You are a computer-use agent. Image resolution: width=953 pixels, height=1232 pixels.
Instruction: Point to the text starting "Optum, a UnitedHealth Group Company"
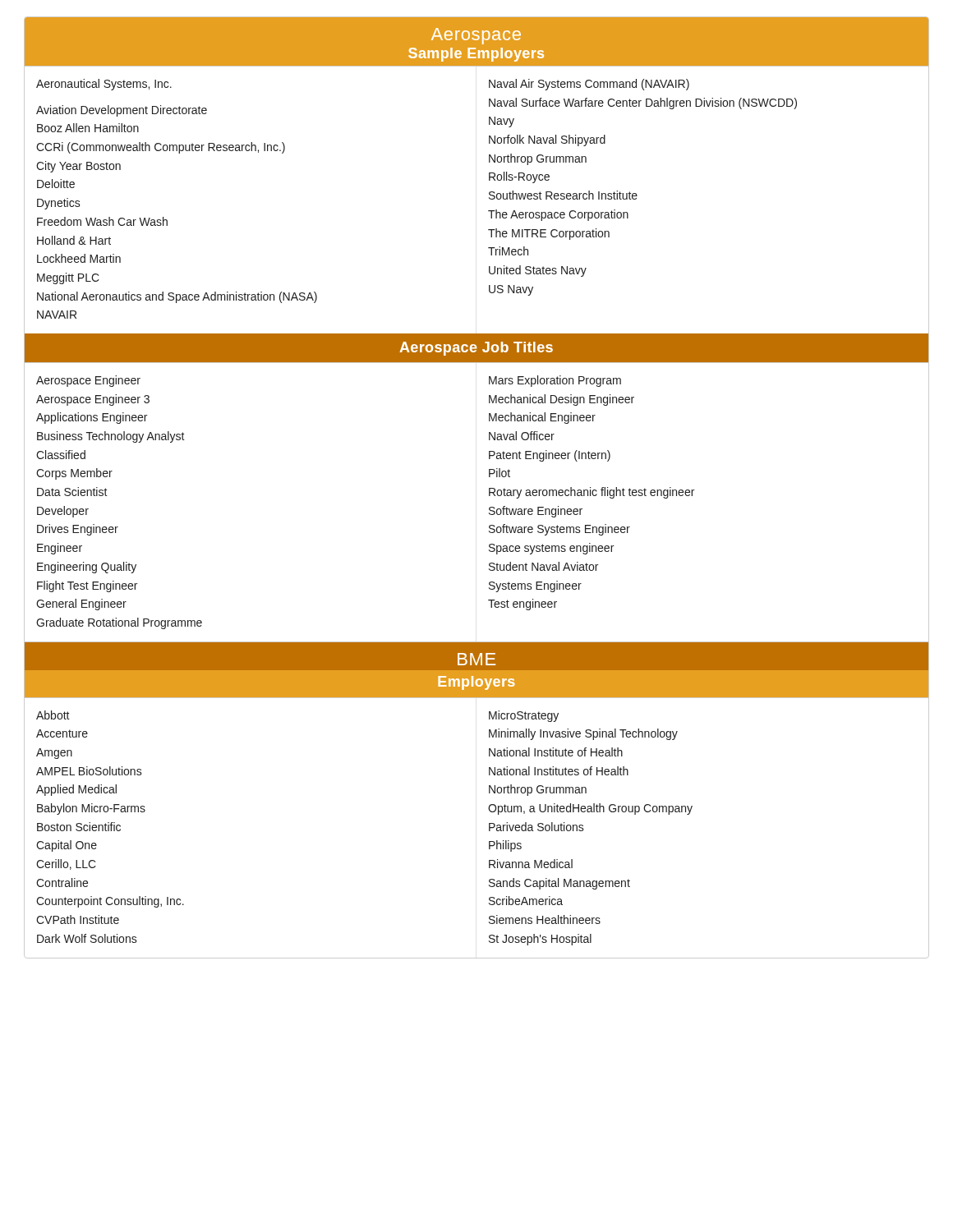[x=590, y=808]
